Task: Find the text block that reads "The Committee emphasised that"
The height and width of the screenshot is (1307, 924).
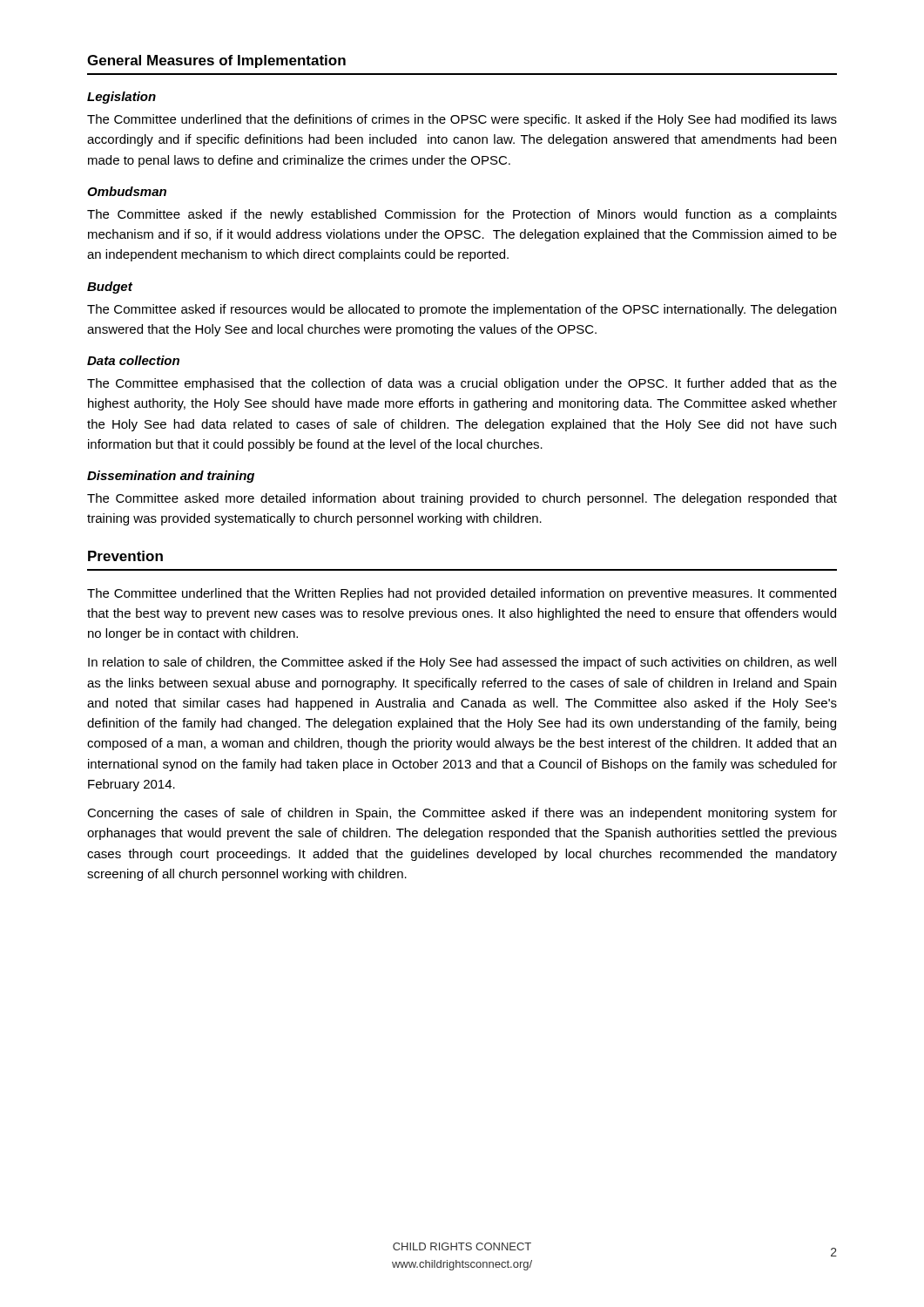Action: tap(462, 413)
